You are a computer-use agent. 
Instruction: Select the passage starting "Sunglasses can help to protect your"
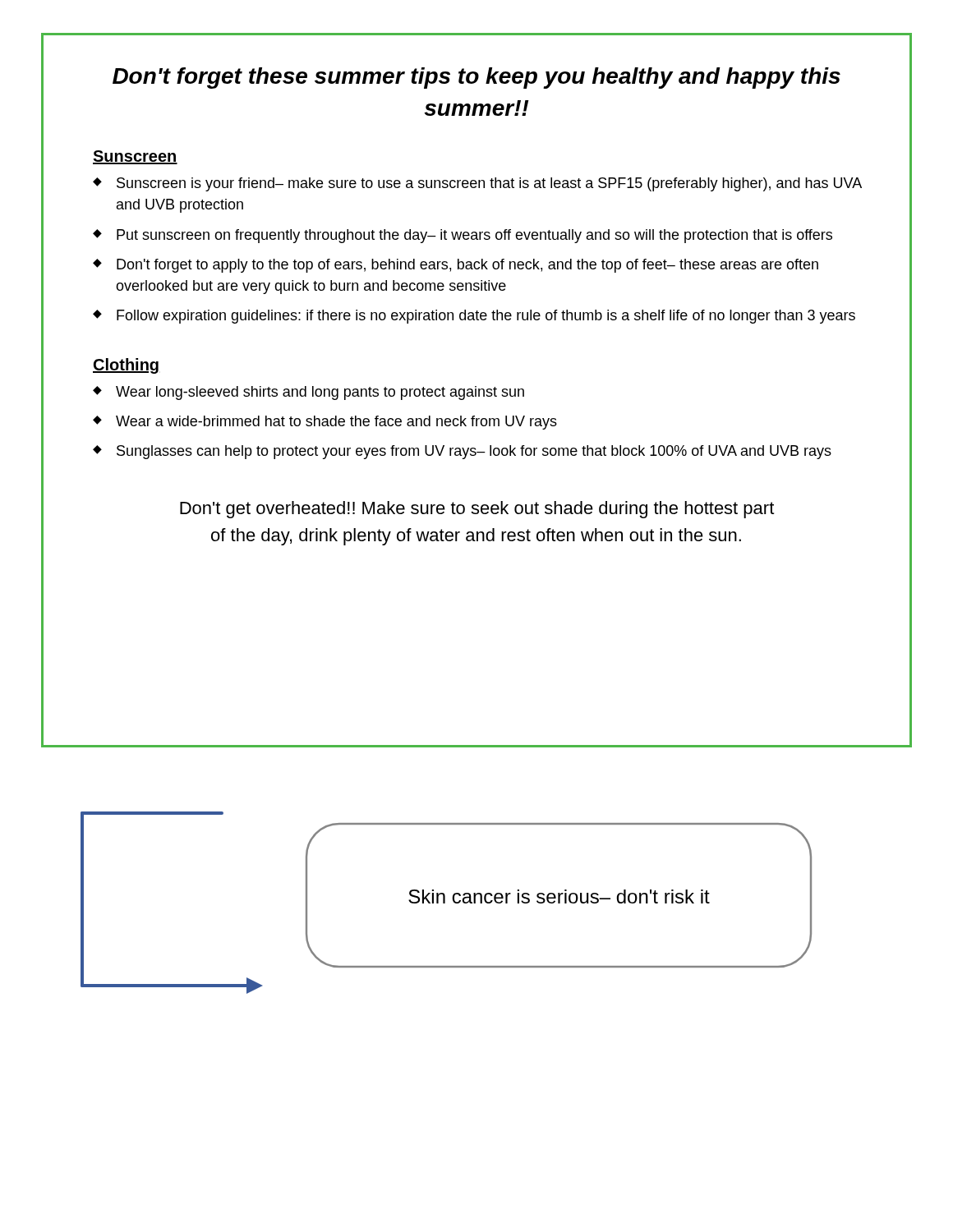474,451
